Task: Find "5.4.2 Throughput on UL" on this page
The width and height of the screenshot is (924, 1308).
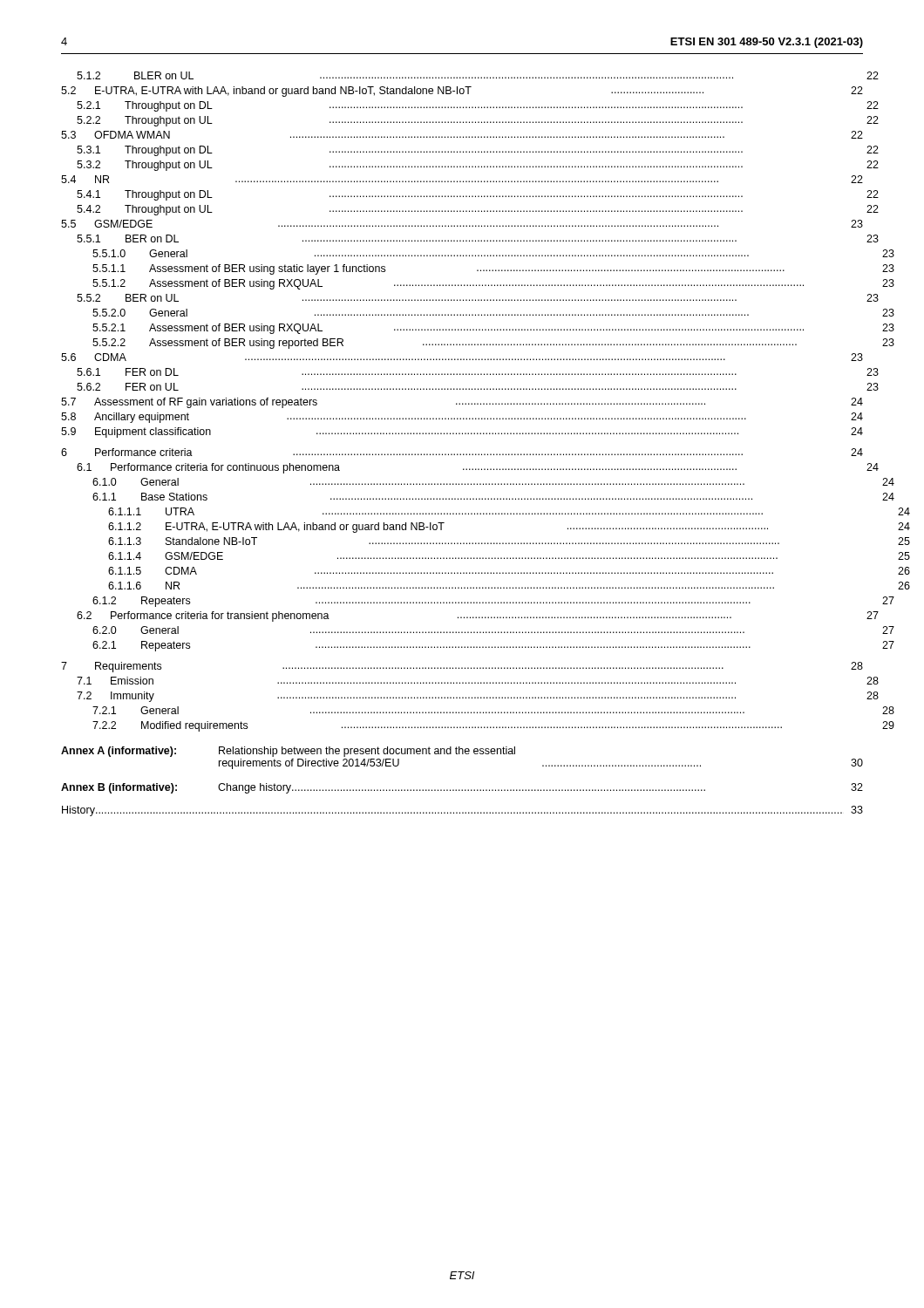Action: 478,208
